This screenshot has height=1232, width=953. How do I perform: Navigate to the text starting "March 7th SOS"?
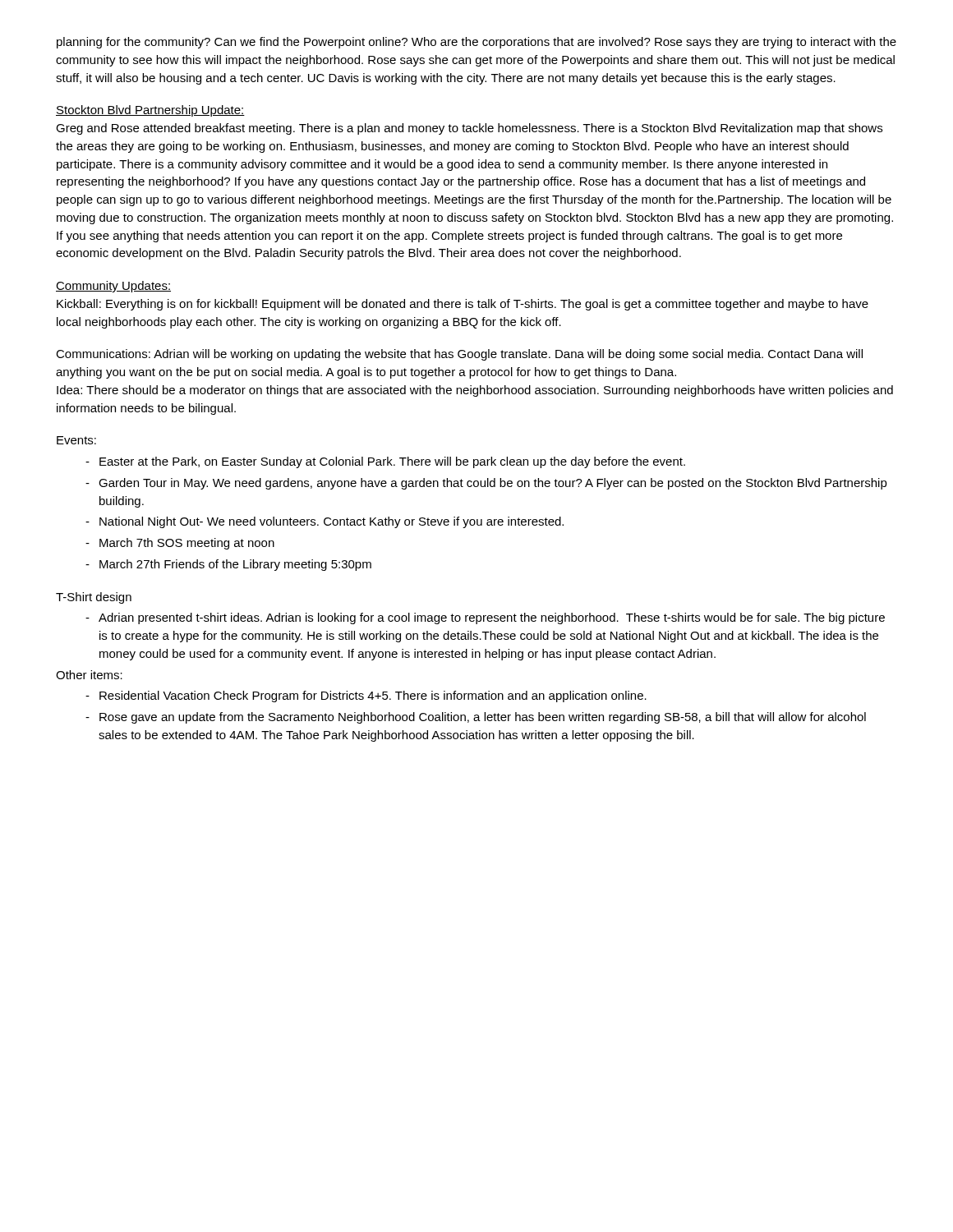187,543
